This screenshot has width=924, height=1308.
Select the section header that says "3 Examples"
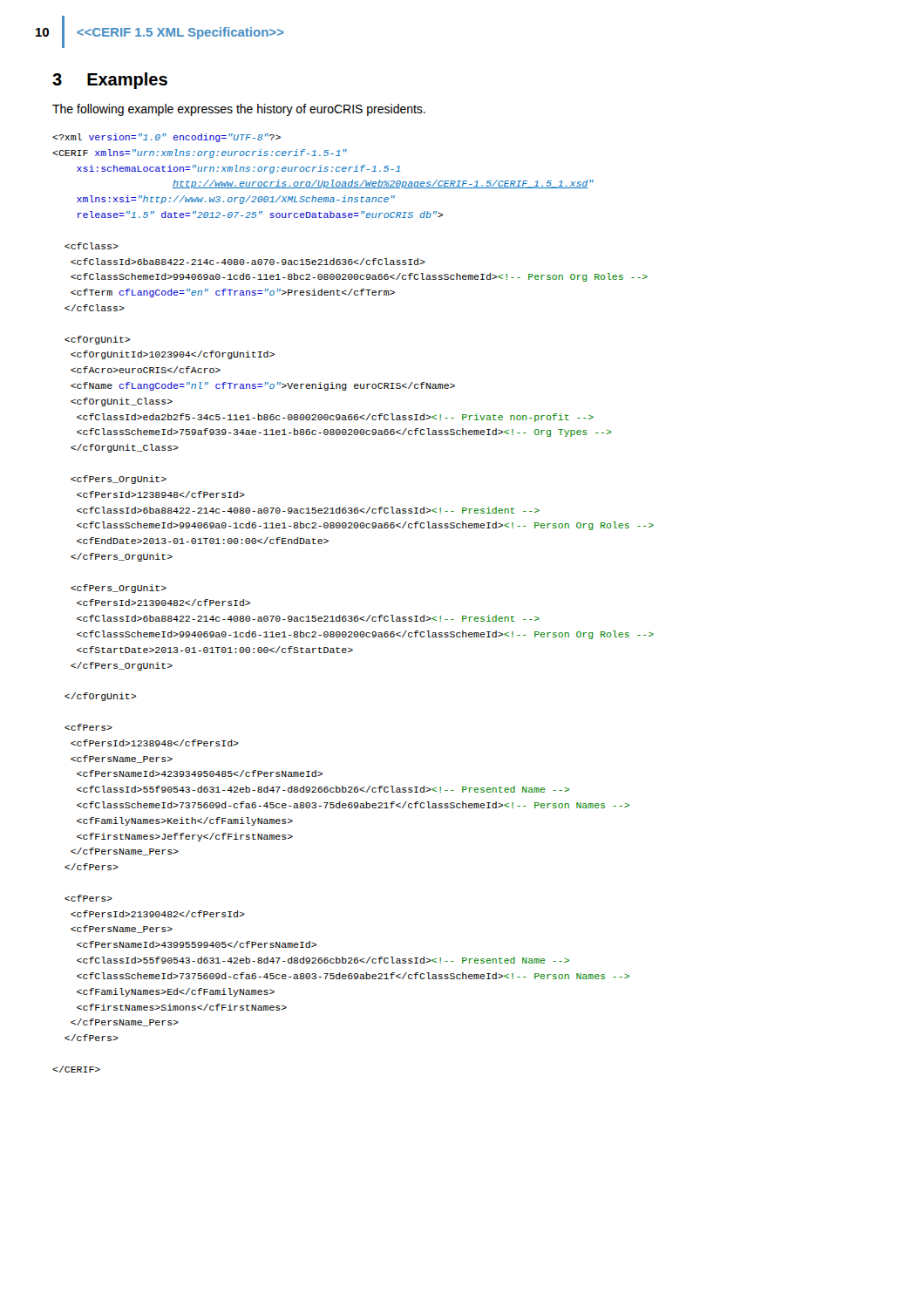(x=110, y=80)
